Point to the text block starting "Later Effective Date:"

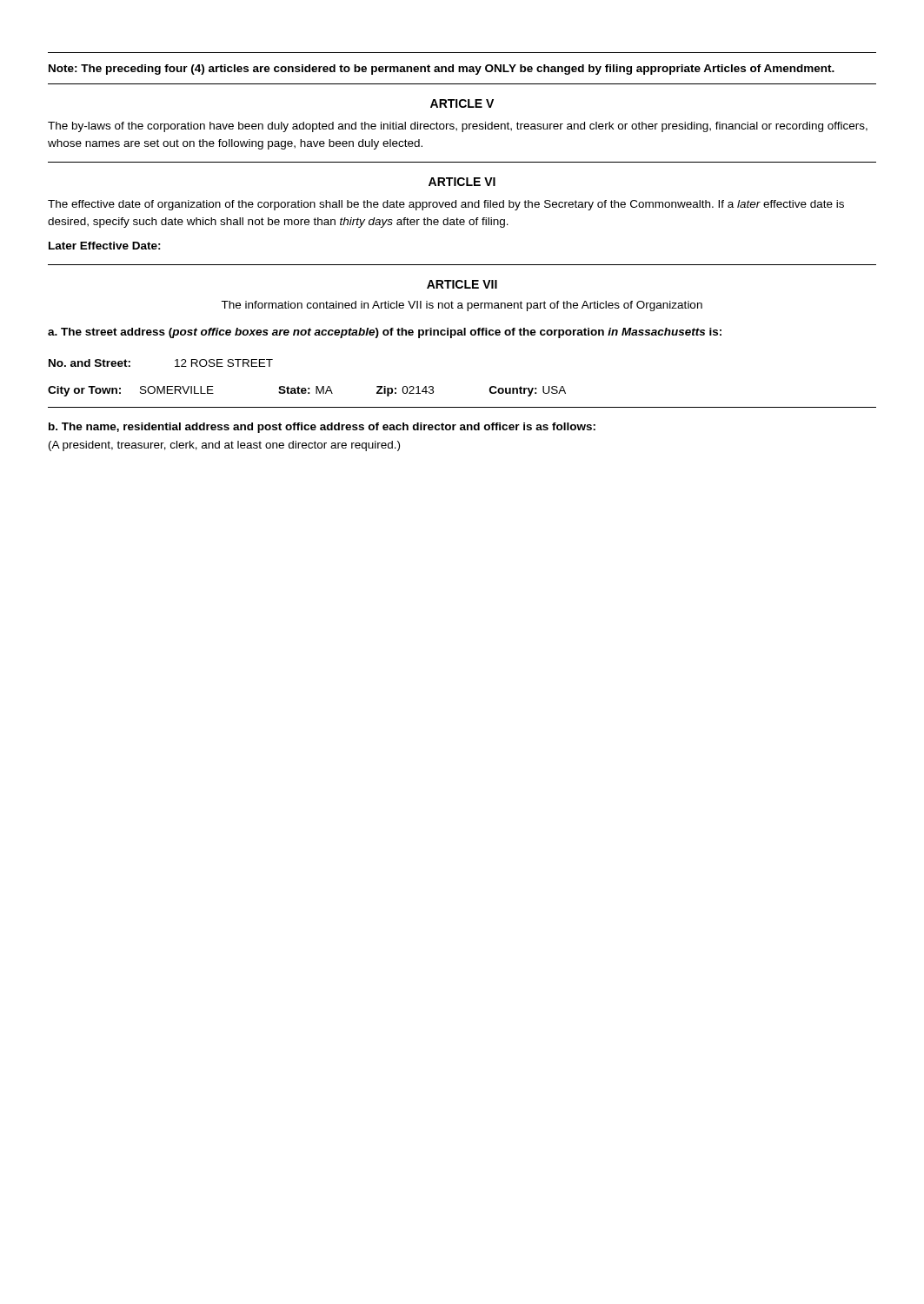pos(105,246)
